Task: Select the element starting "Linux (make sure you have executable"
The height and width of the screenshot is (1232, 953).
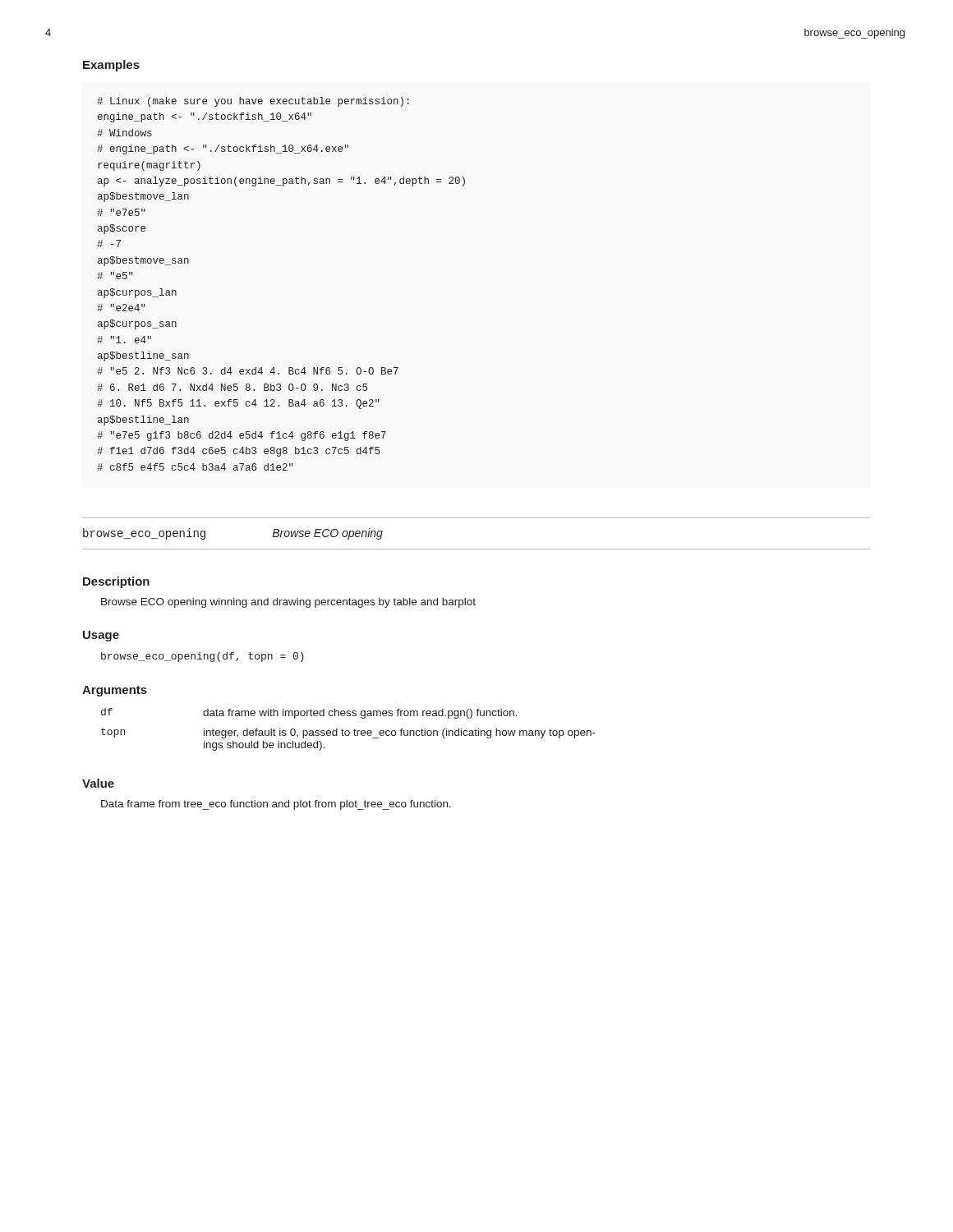Action: [253, 102]
